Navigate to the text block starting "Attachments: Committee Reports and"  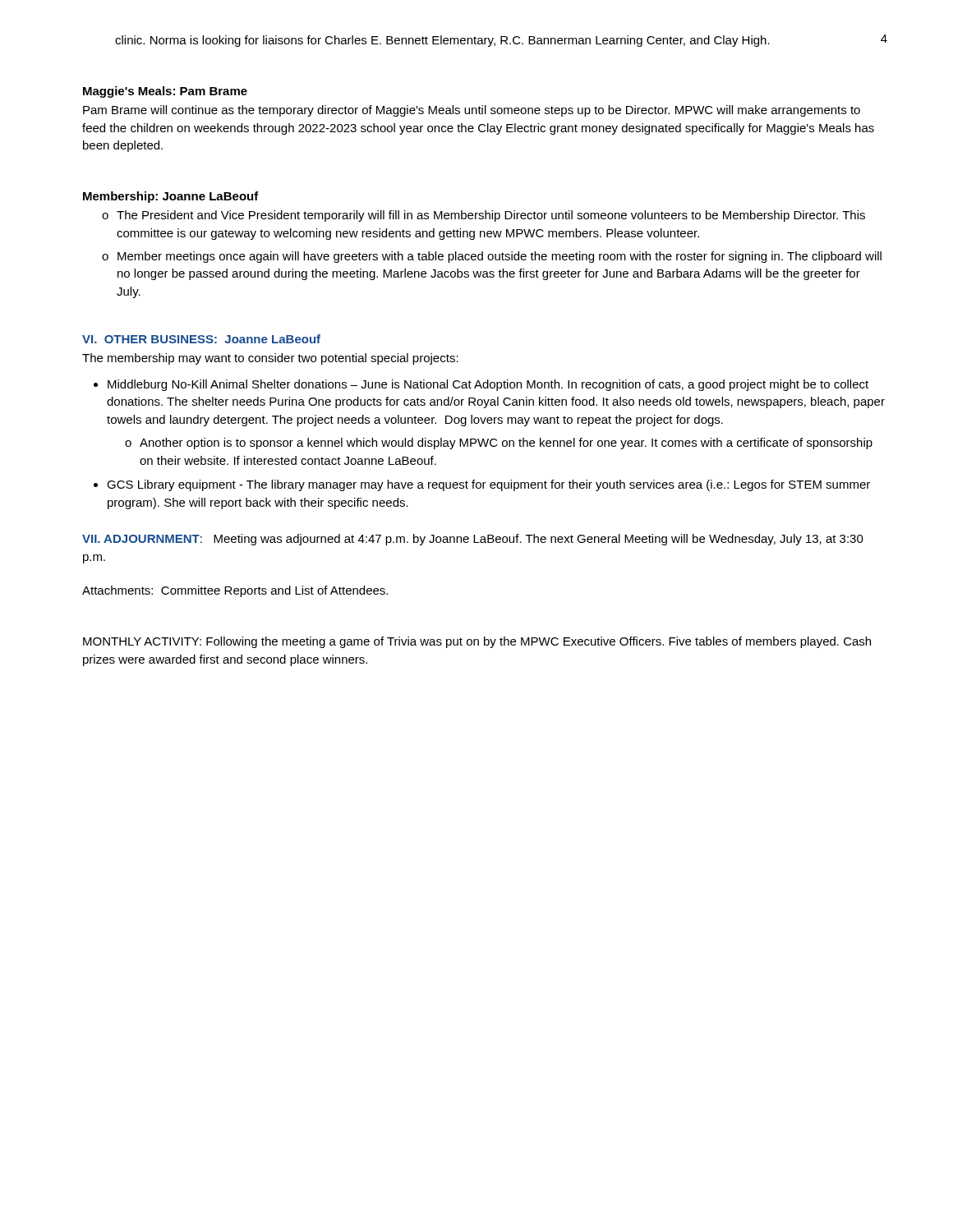click(236, 590)
